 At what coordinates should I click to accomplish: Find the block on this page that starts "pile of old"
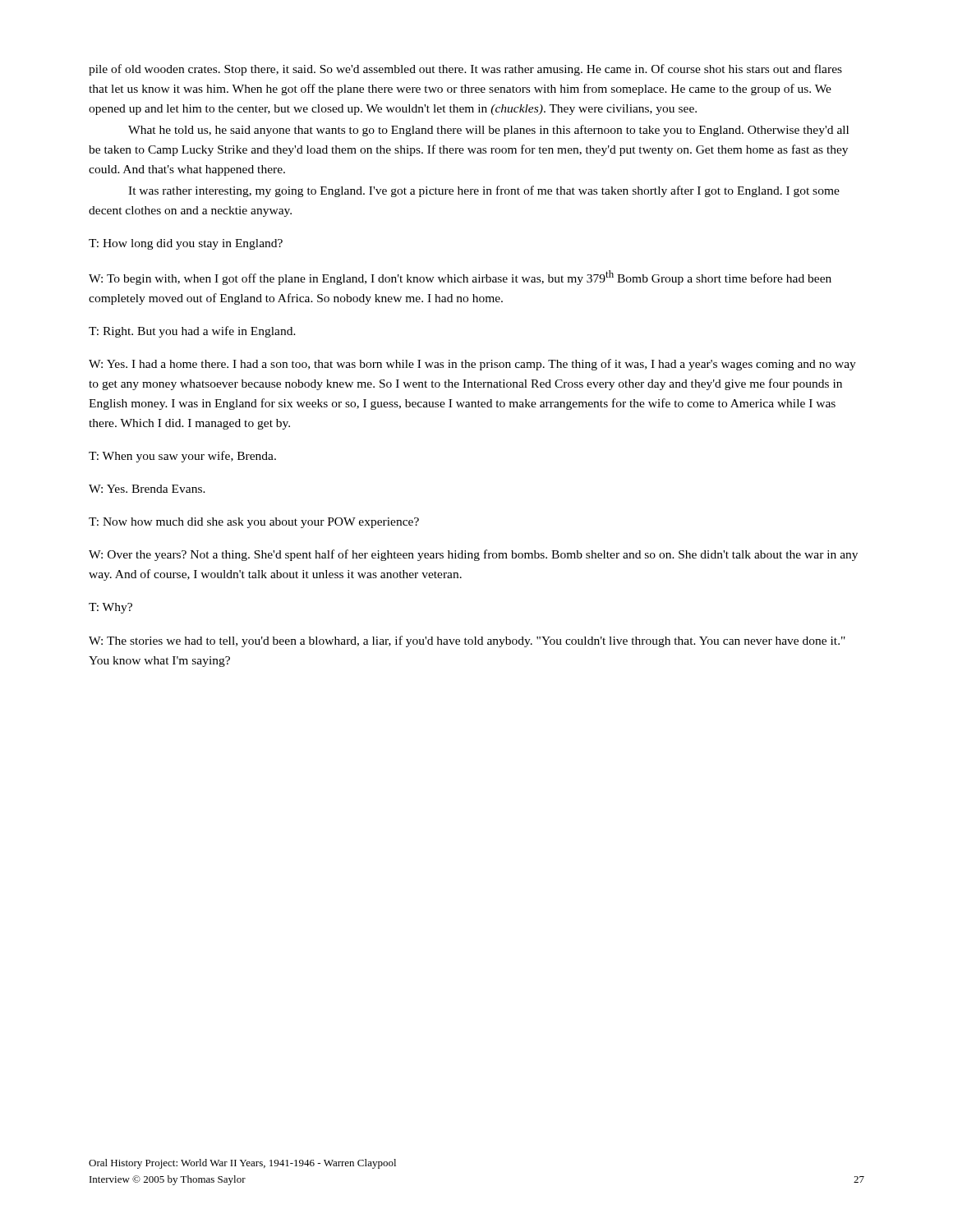point(476,89)
